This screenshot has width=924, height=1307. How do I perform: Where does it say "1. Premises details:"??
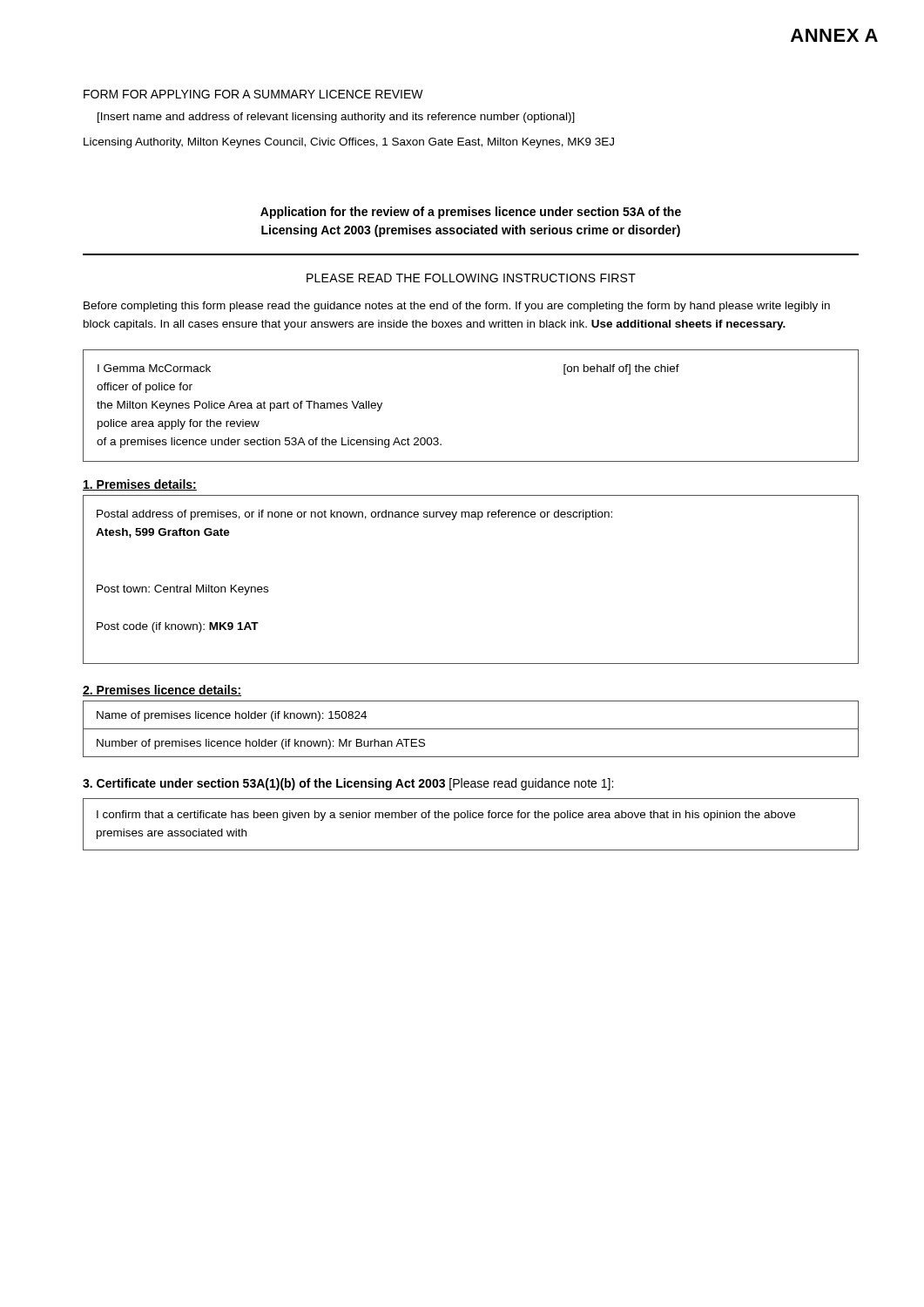[x=140, y=484]
